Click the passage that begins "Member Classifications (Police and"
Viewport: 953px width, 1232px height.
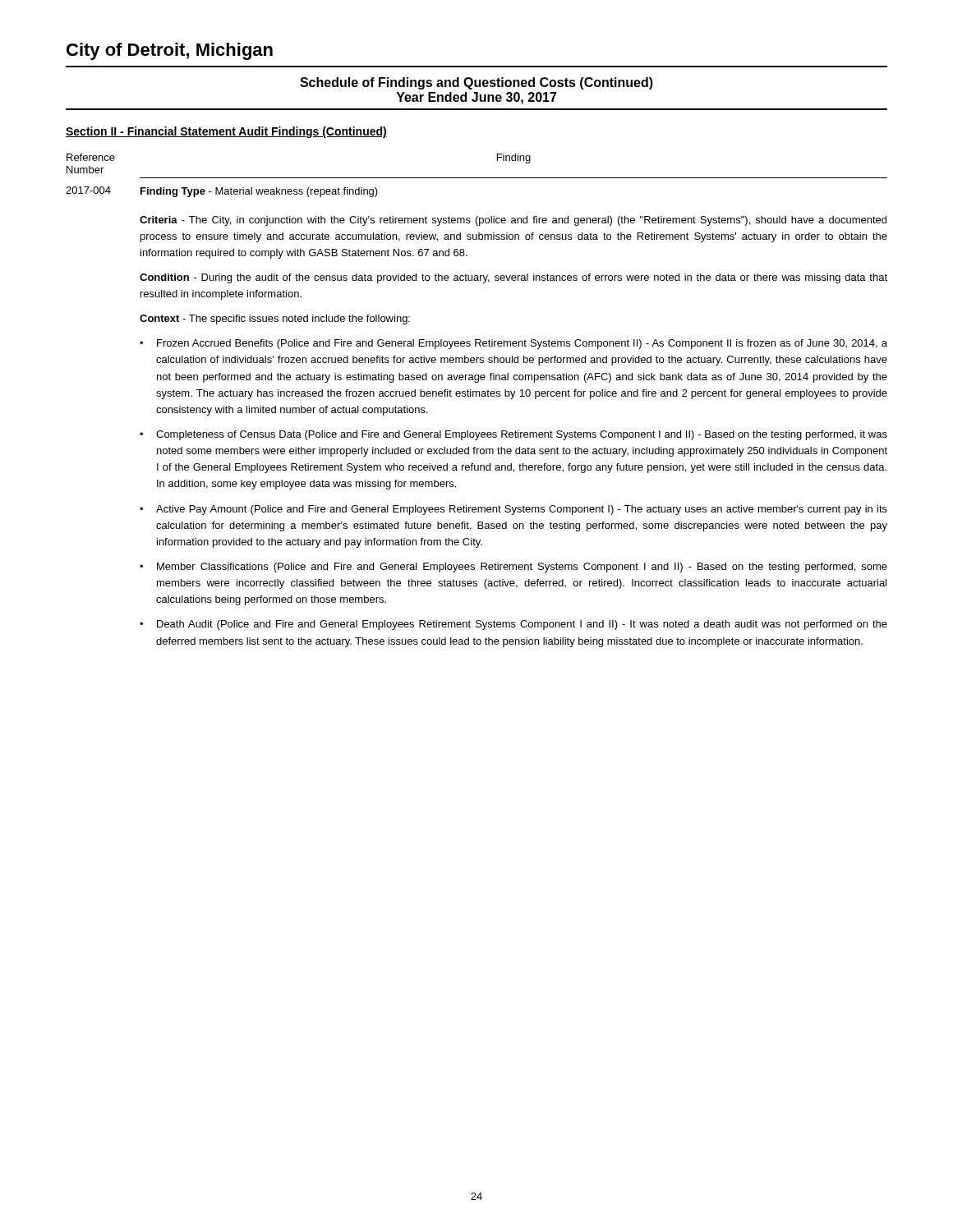(522, 583)
